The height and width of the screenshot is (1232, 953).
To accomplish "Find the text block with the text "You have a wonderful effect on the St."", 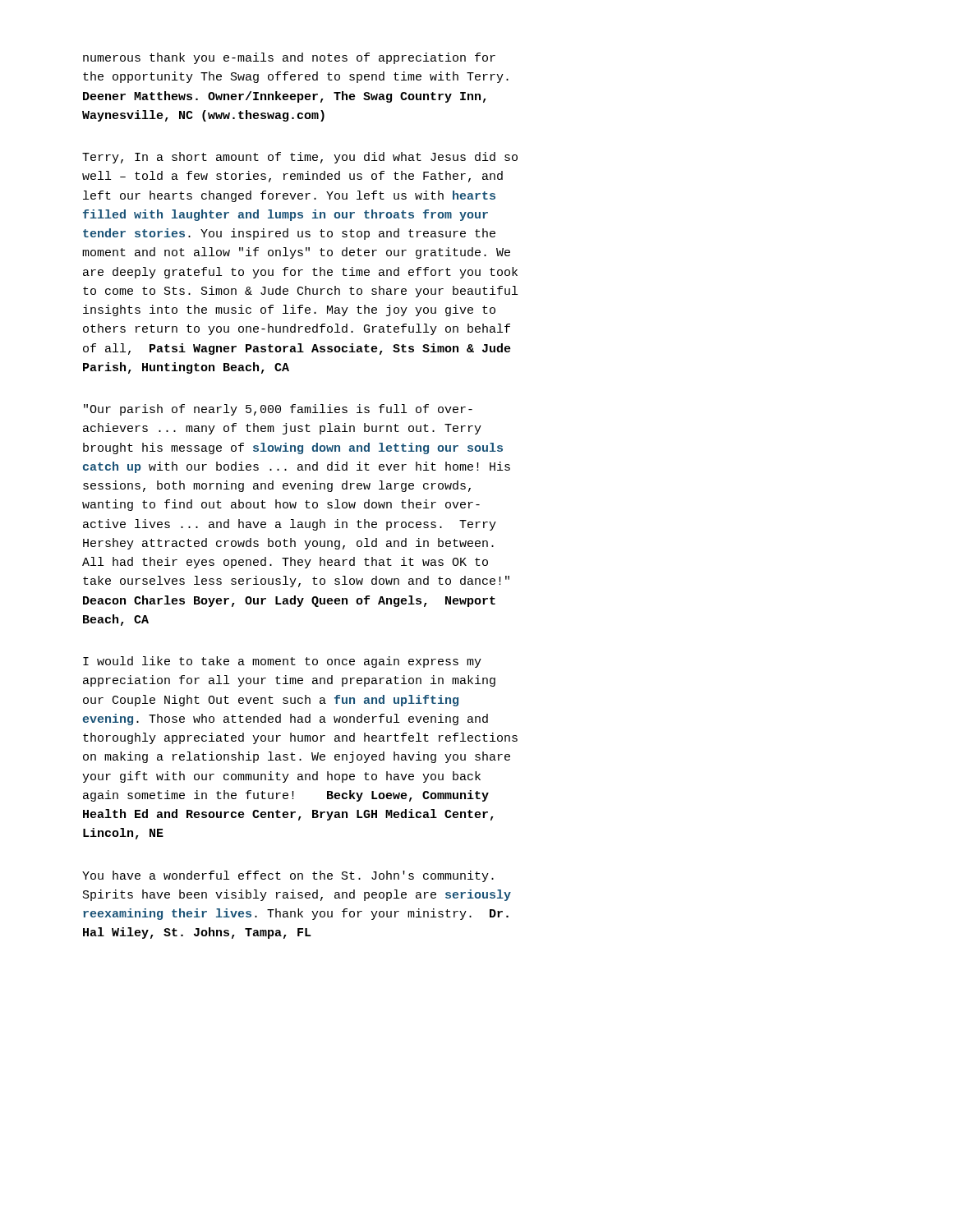I will point(297,905).
